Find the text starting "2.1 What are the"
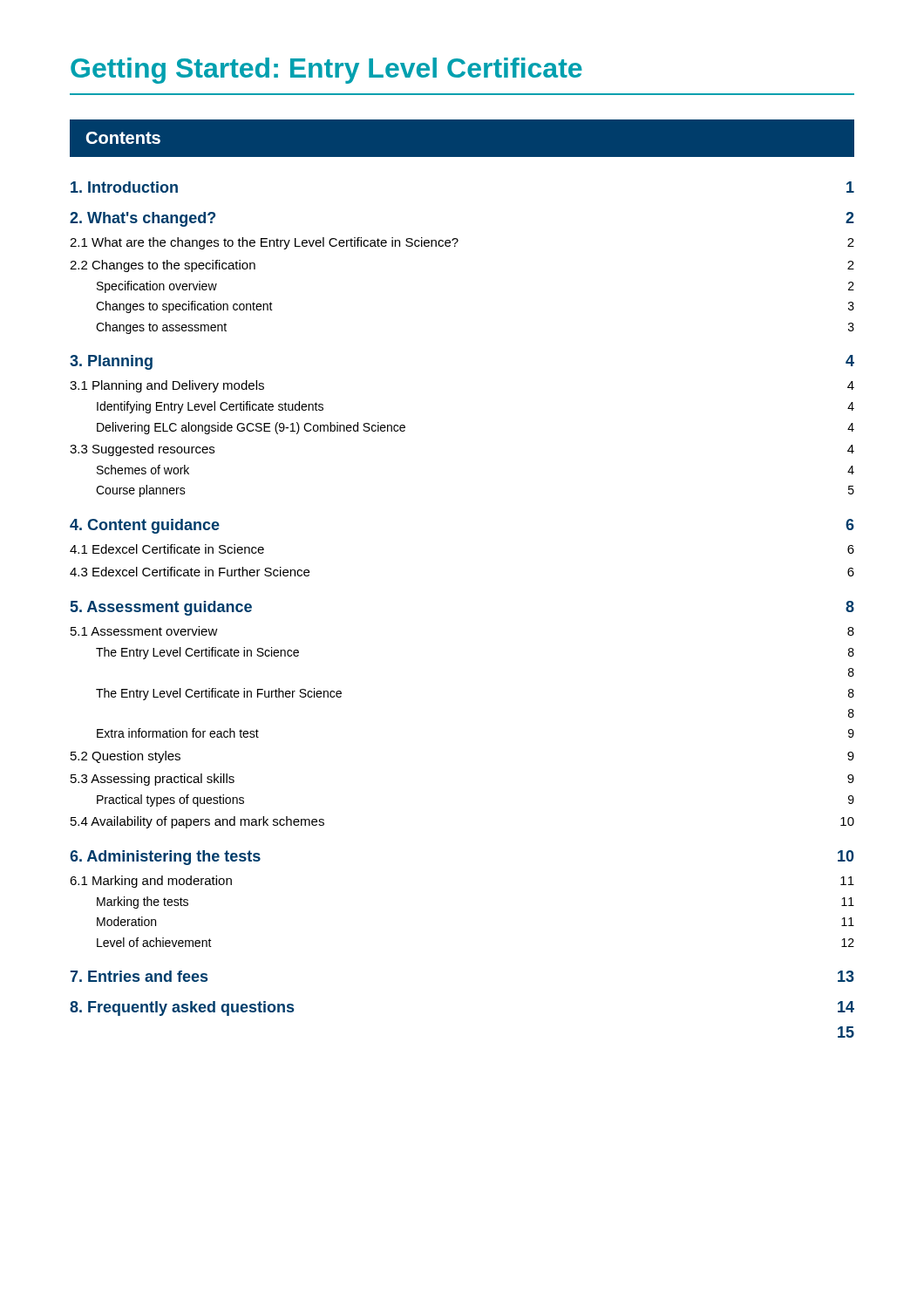Viewport: 924px width, 1308px height. pos(462,242)
